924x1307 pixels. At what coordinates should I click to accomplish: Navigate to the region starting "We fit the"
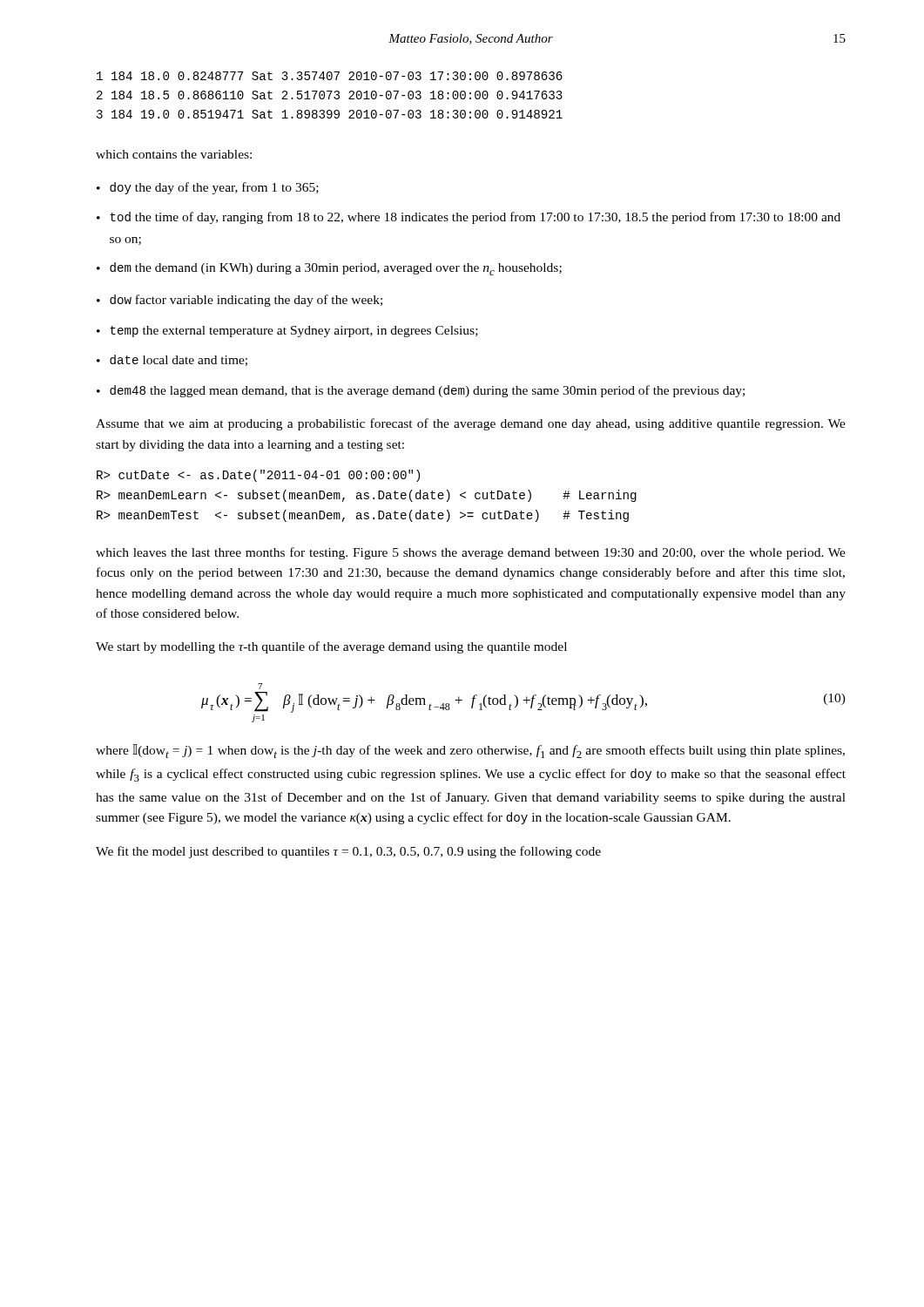(x=348, y=851)
